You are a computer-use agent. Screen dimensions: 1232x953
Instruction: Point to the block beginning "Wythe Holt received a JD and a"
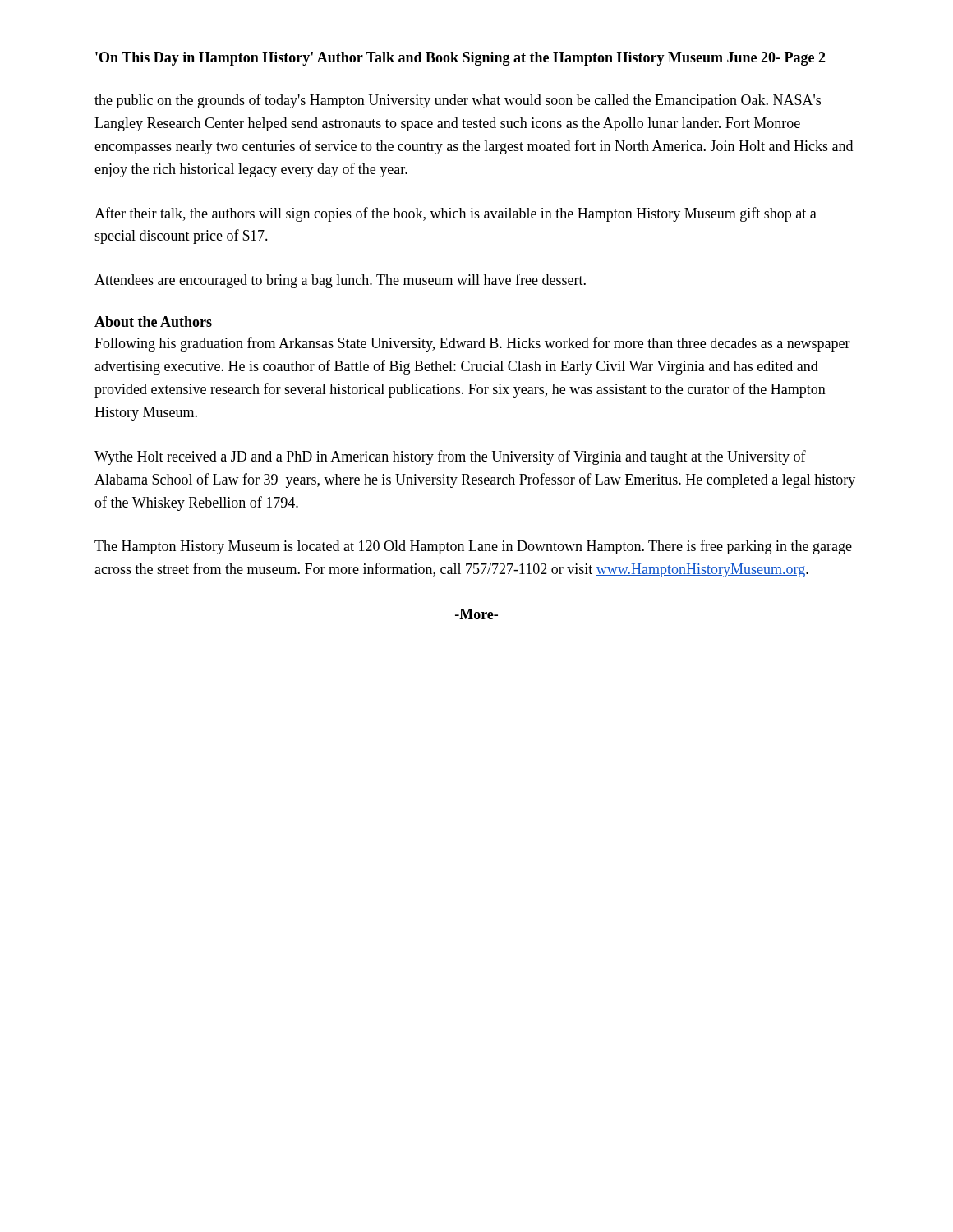point(475,479)
